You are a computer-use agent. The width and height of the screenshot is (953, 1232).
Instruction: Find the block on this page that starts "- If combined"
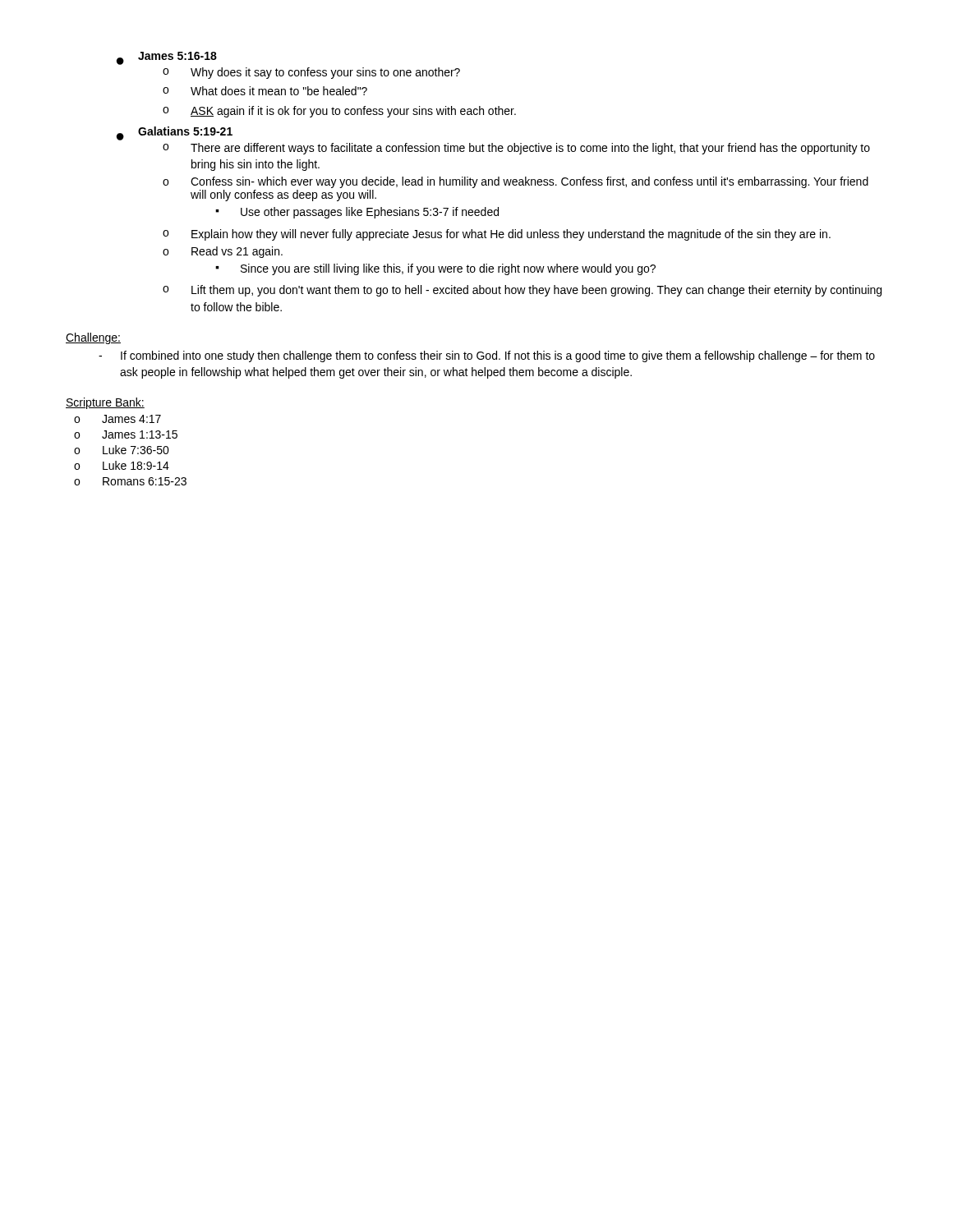(493, 364)
